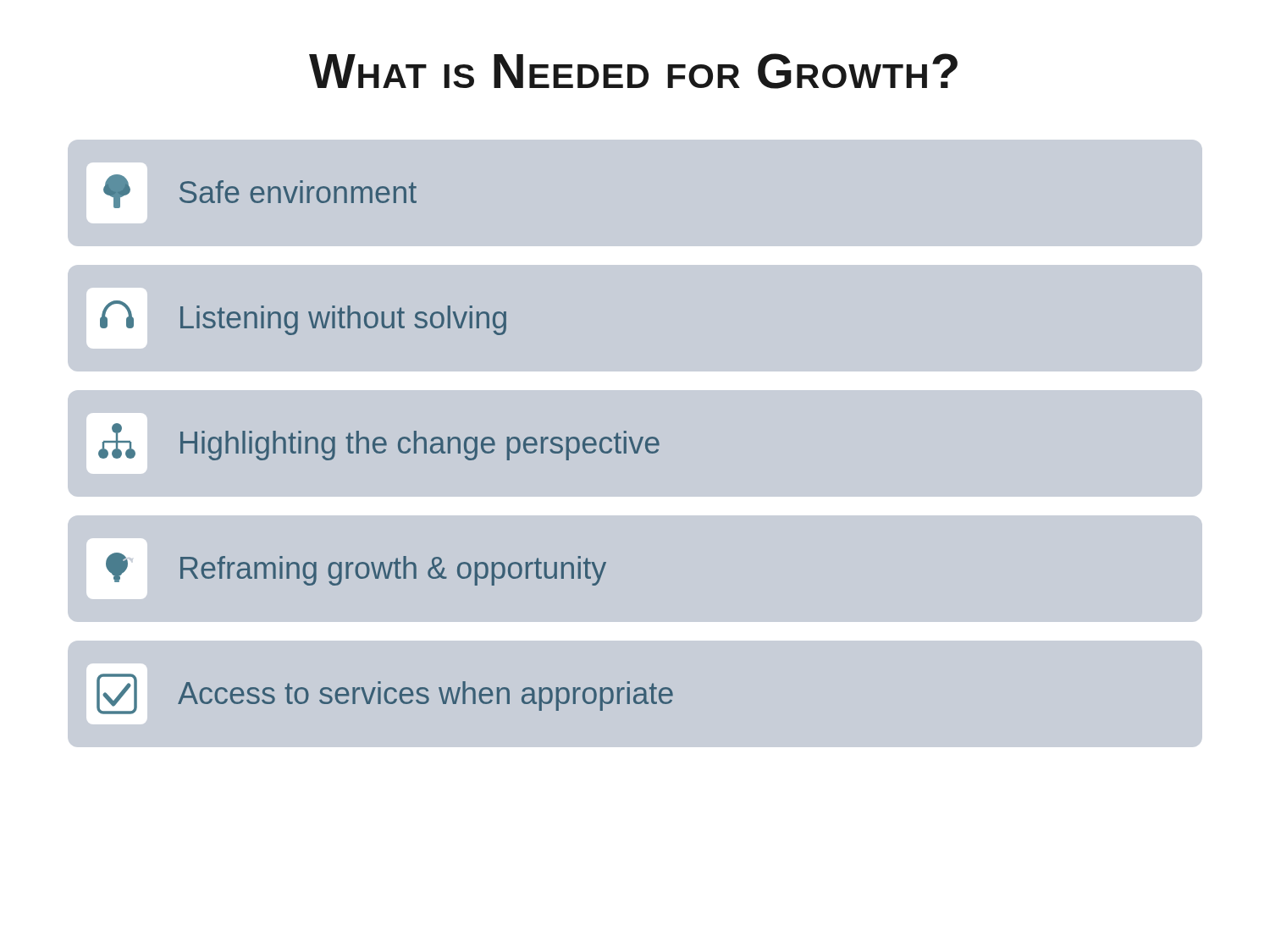This screenshot has width=1270, height=952.
Task: Locate the text "Access to services when appropriate"
Action: coord(380,694)
